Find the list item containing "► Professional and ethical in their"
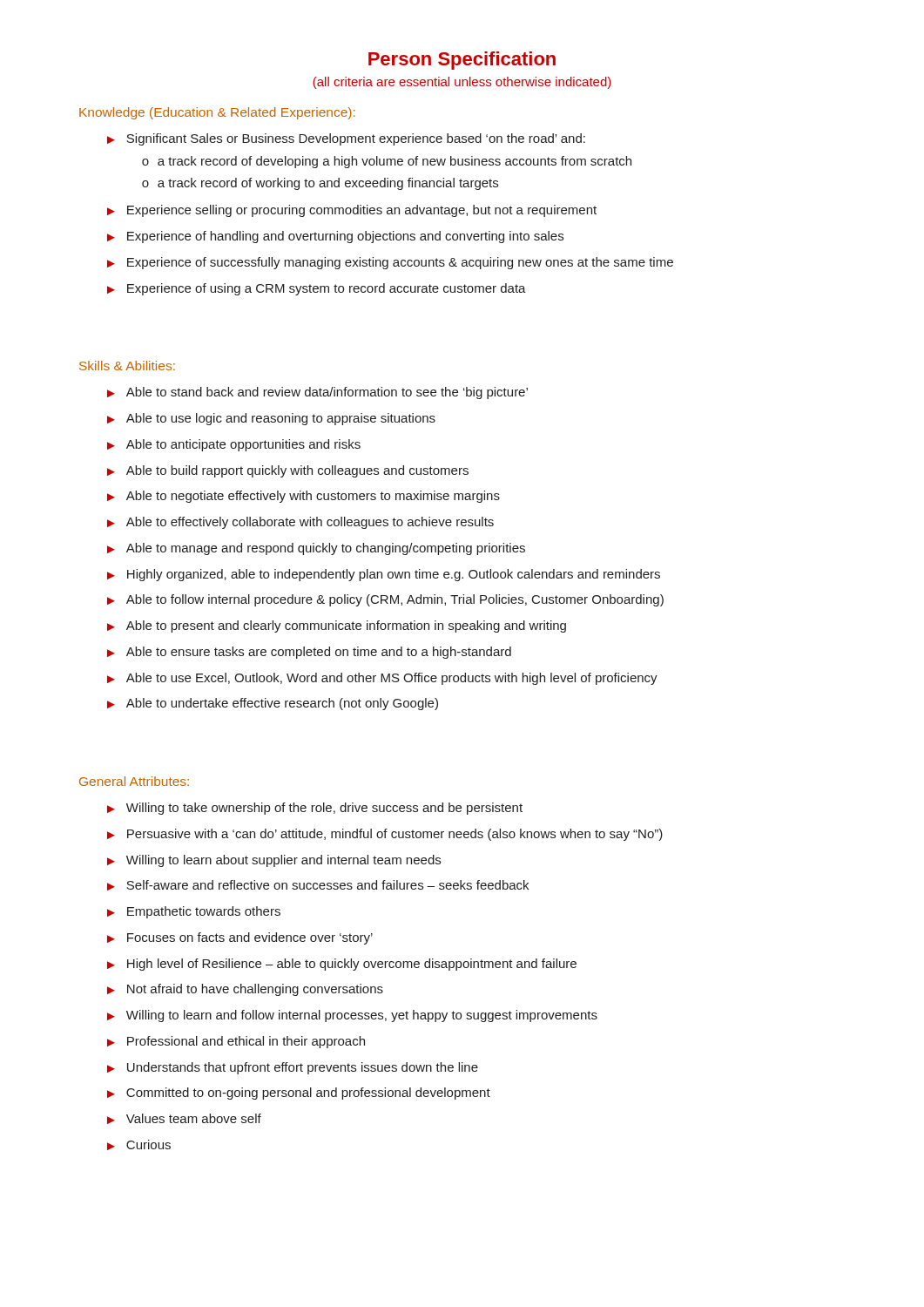 pyautogui.click(x=236, y=1042)
